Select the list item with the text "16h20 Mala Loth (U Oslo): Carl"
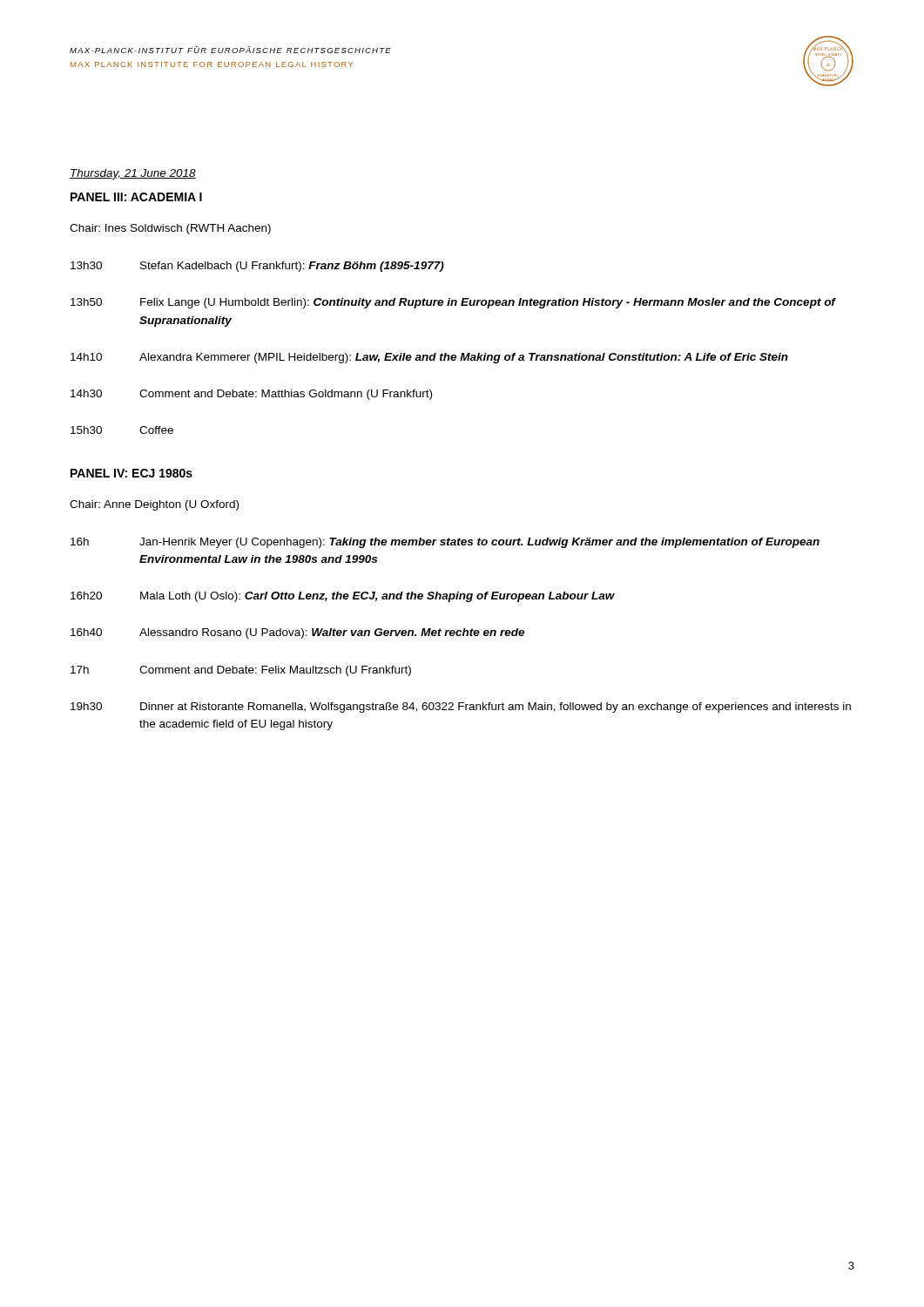The image size is (924, 1307). (462, 596)
